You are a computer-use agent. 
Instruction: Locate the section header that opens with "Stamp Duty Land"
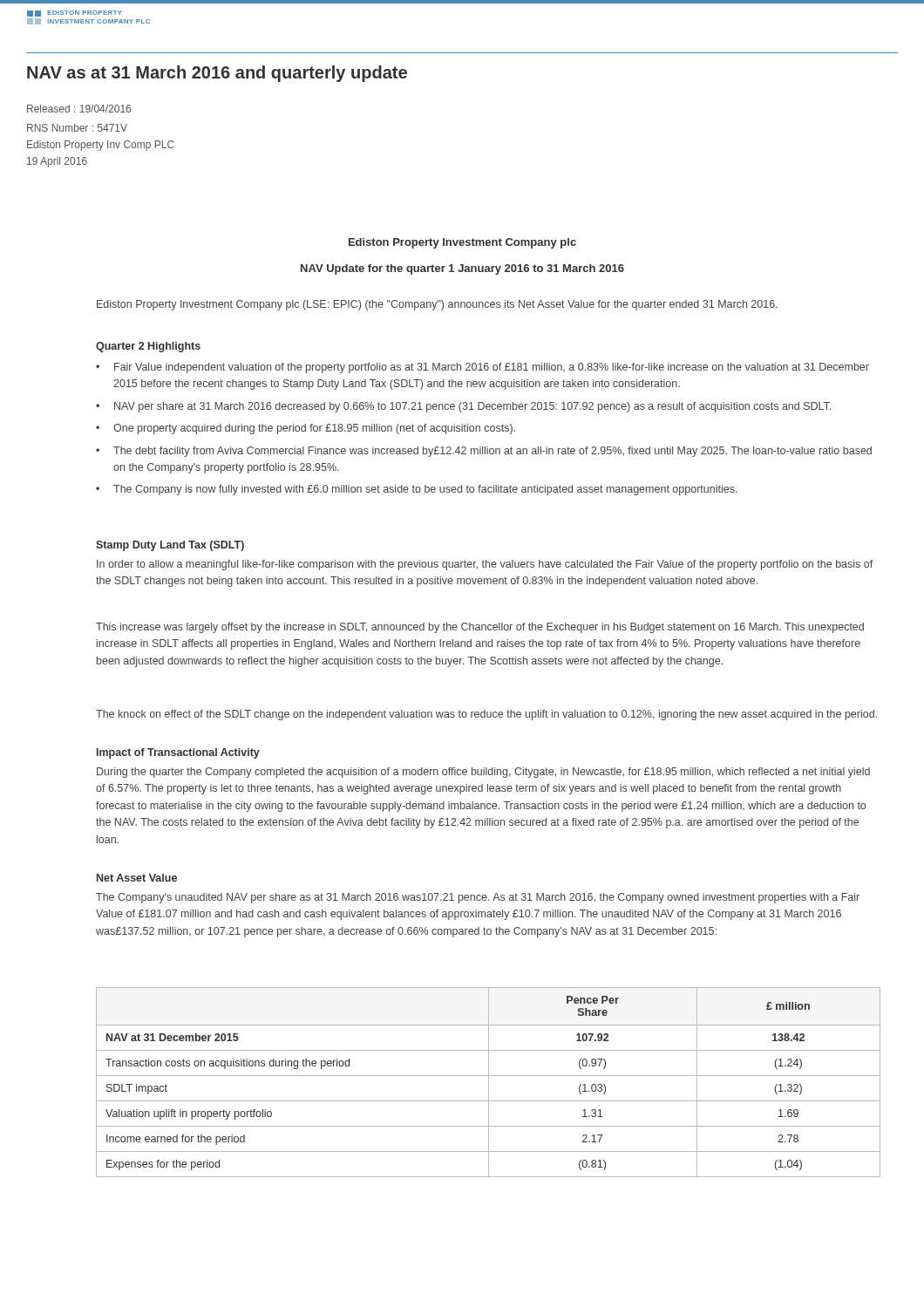pos(170,545)
